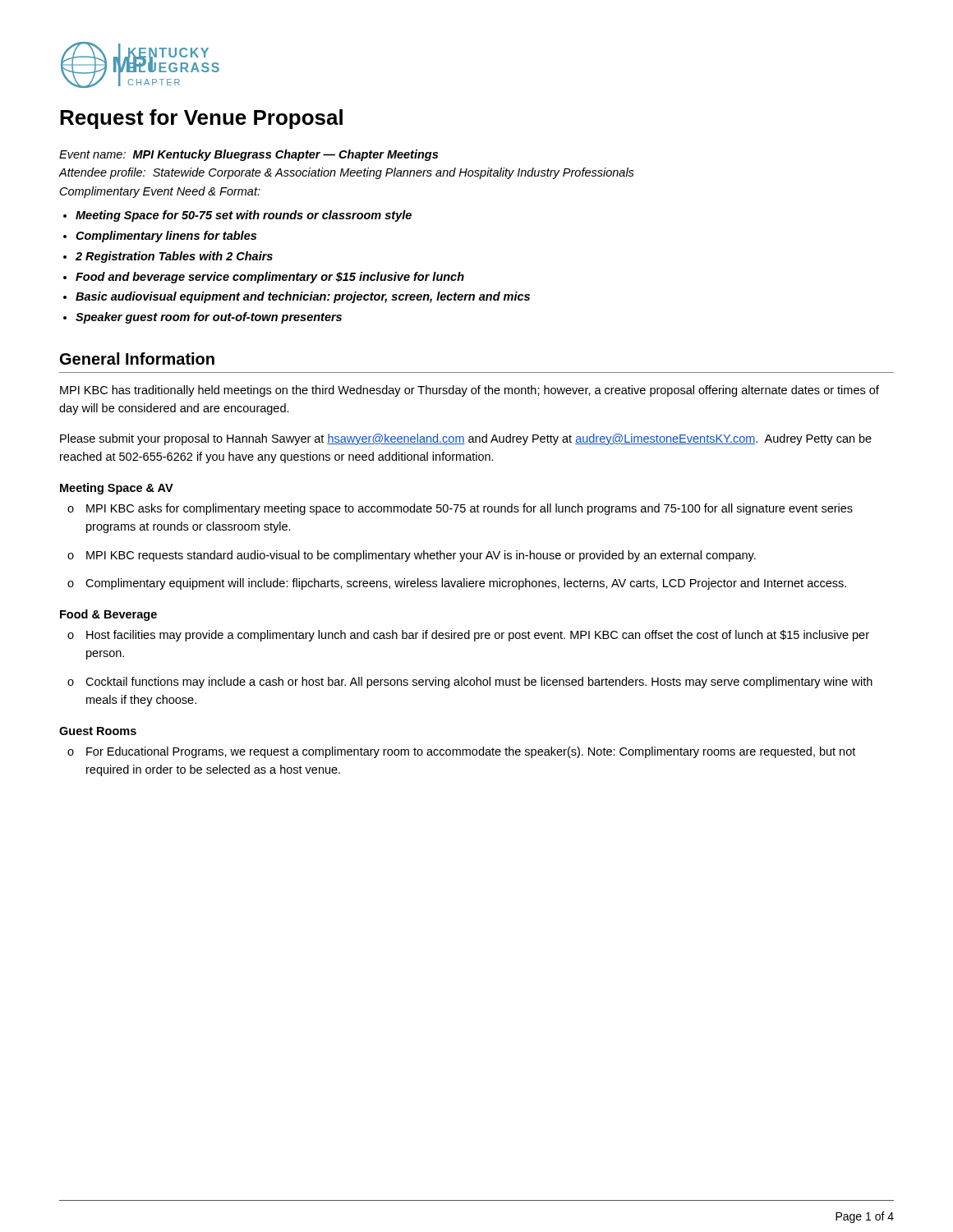Select the text starting "Food & Beverage"
953x1232 pixels.
(x=108, y=614)
